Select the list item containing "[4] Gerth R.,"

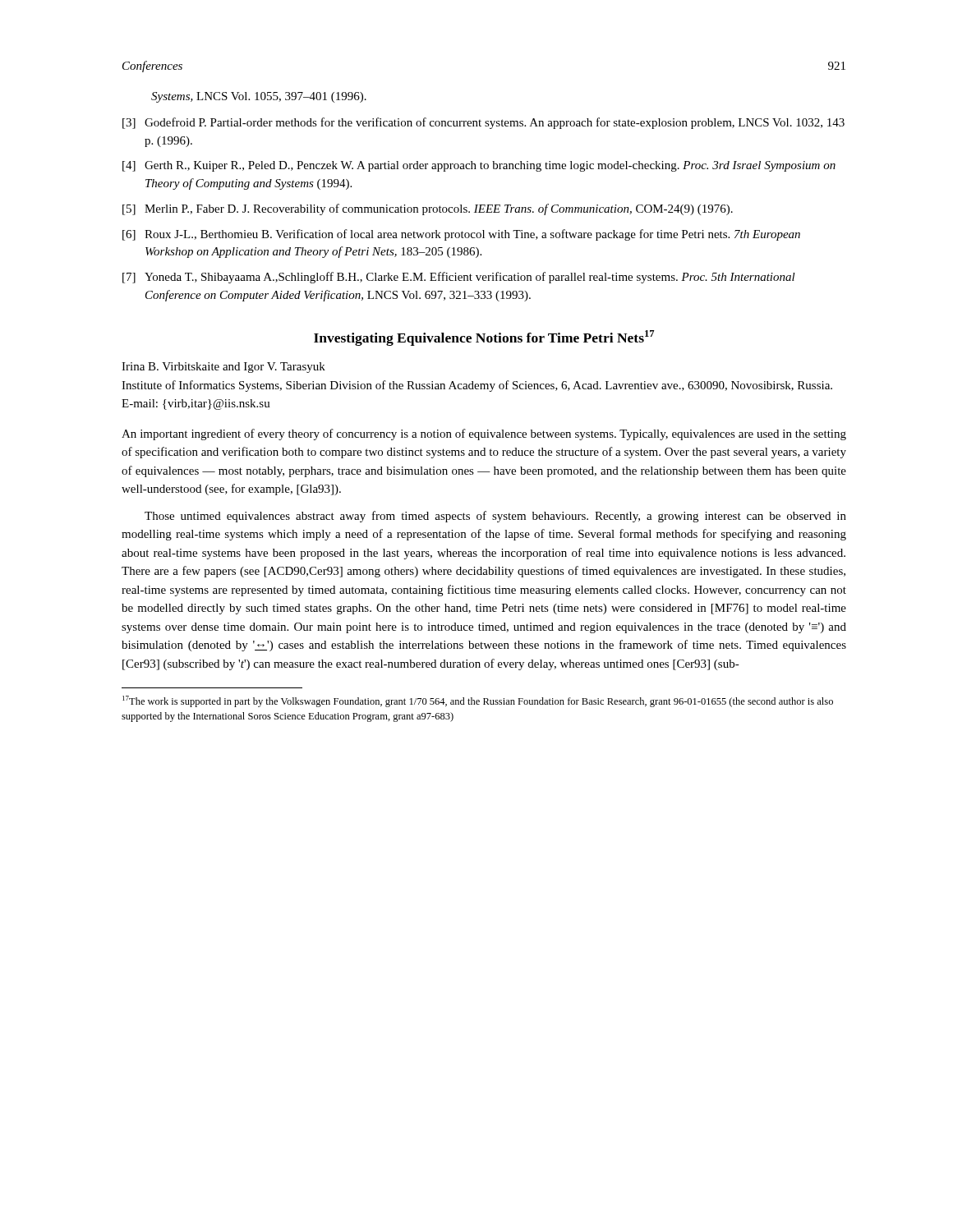pyautogui.click(x=484, y=175)
